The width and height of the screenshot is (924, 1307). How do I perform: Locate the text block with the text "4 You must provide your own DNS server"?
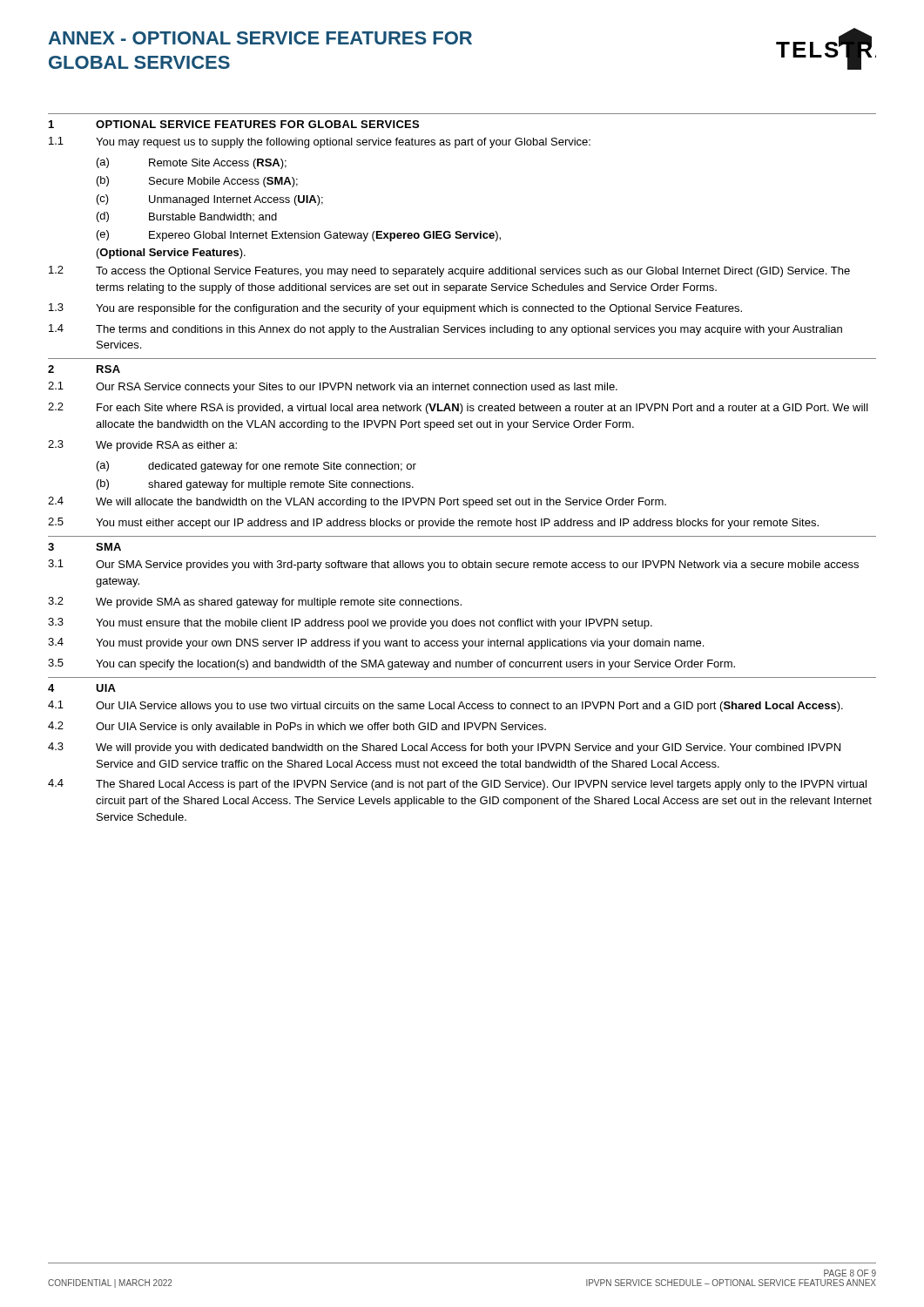click(462, 644)
